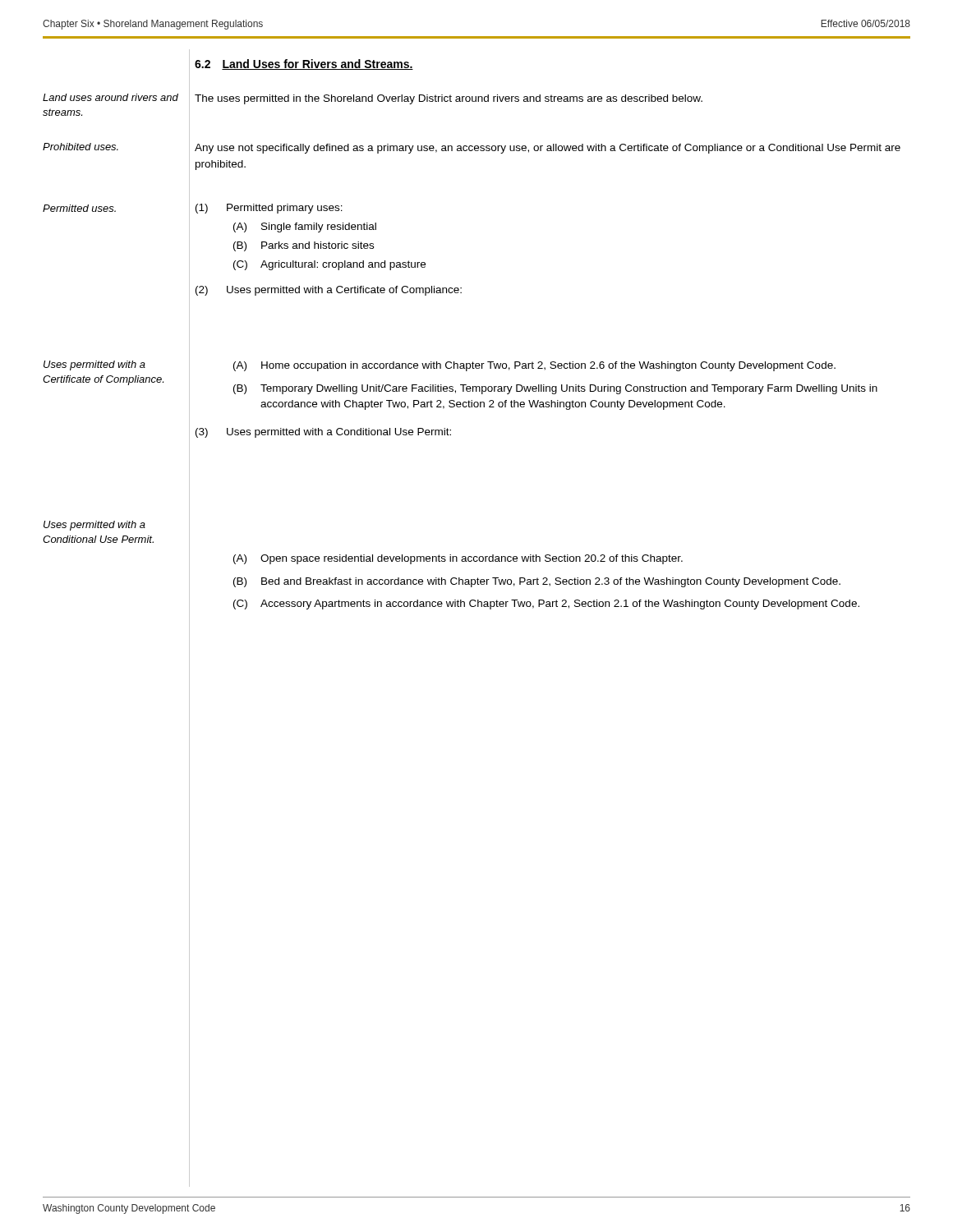
Task: Select the text with the text "Permitted uses."
Action: click(80, 208)
